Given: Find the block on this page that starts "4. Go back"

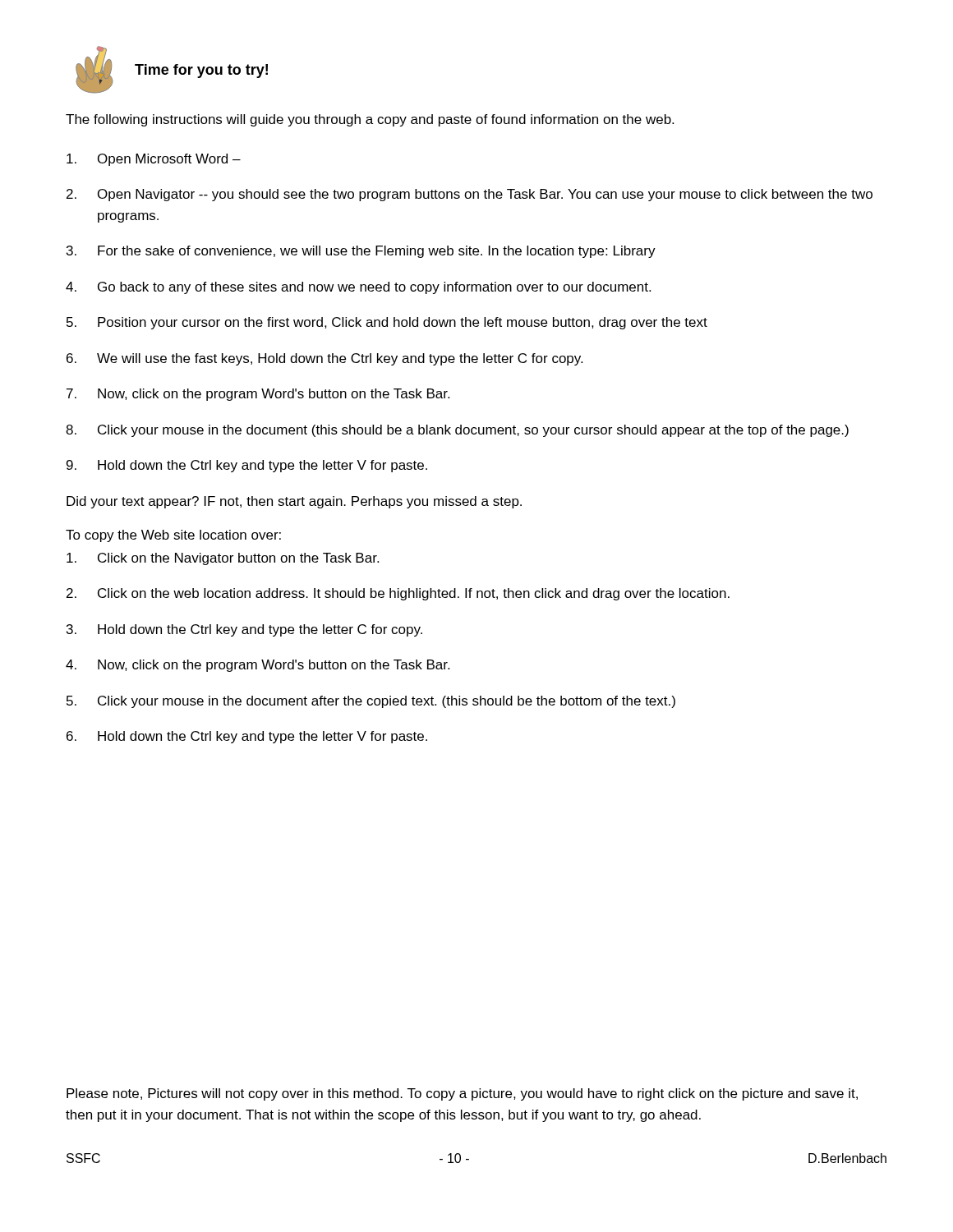Looking at the screenshot, I should 476,287.
